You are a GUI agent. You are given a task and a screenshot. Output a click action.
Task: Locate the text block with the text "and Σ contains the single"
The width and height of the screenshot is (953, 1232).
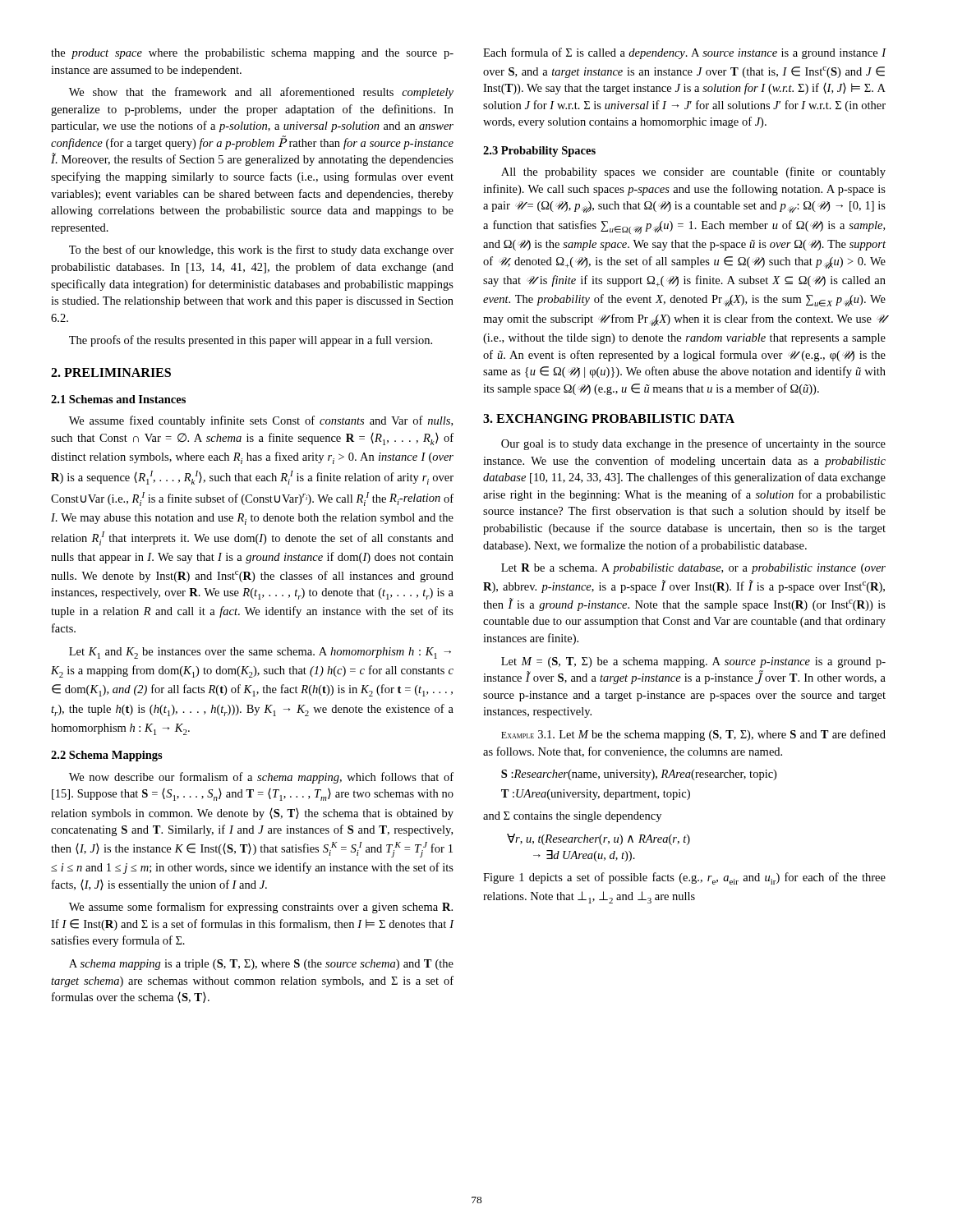tap(572, 817)
